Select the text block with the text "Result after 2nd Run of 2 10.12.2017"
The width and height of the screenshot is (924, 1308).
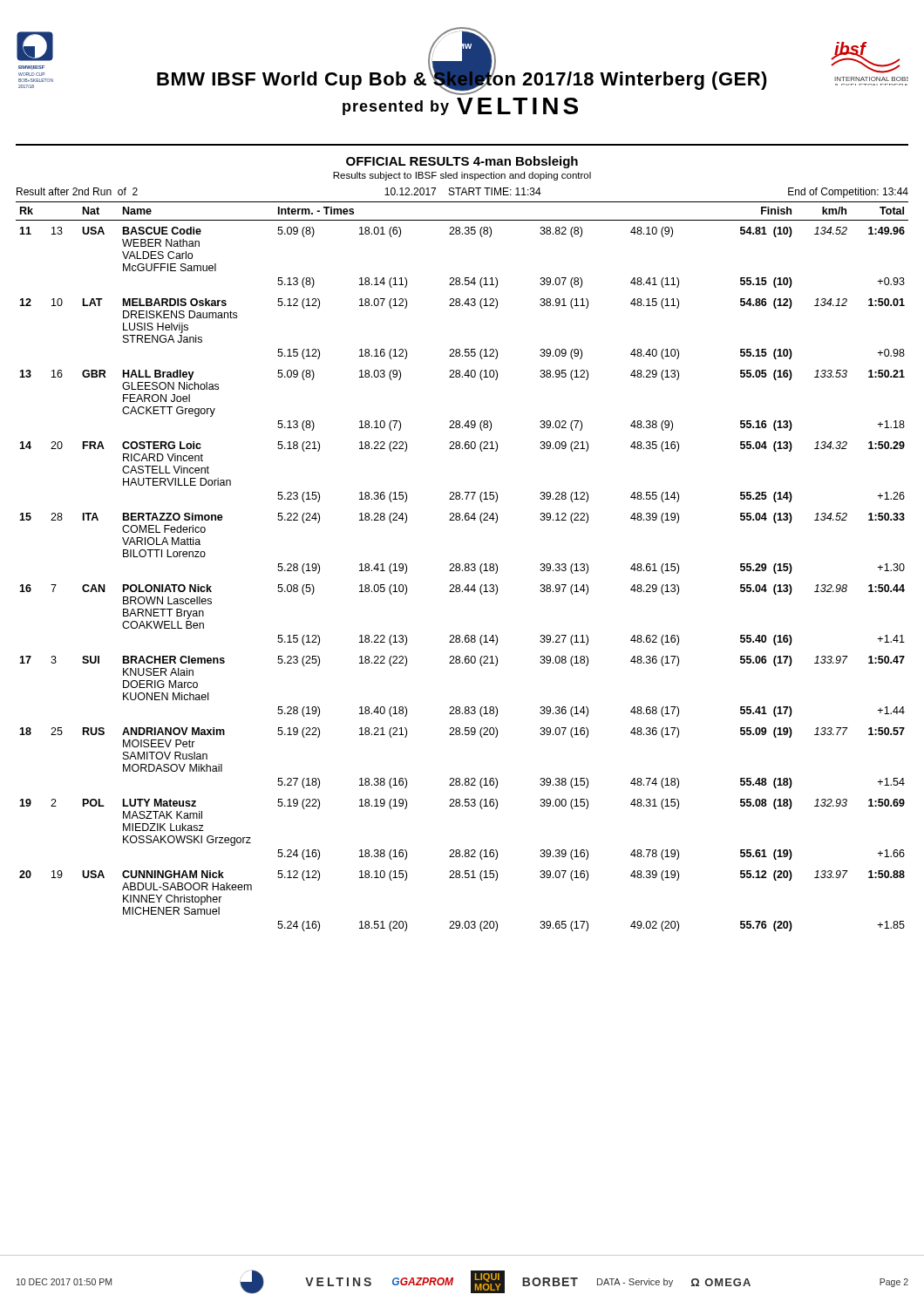[x=462, y=192]
